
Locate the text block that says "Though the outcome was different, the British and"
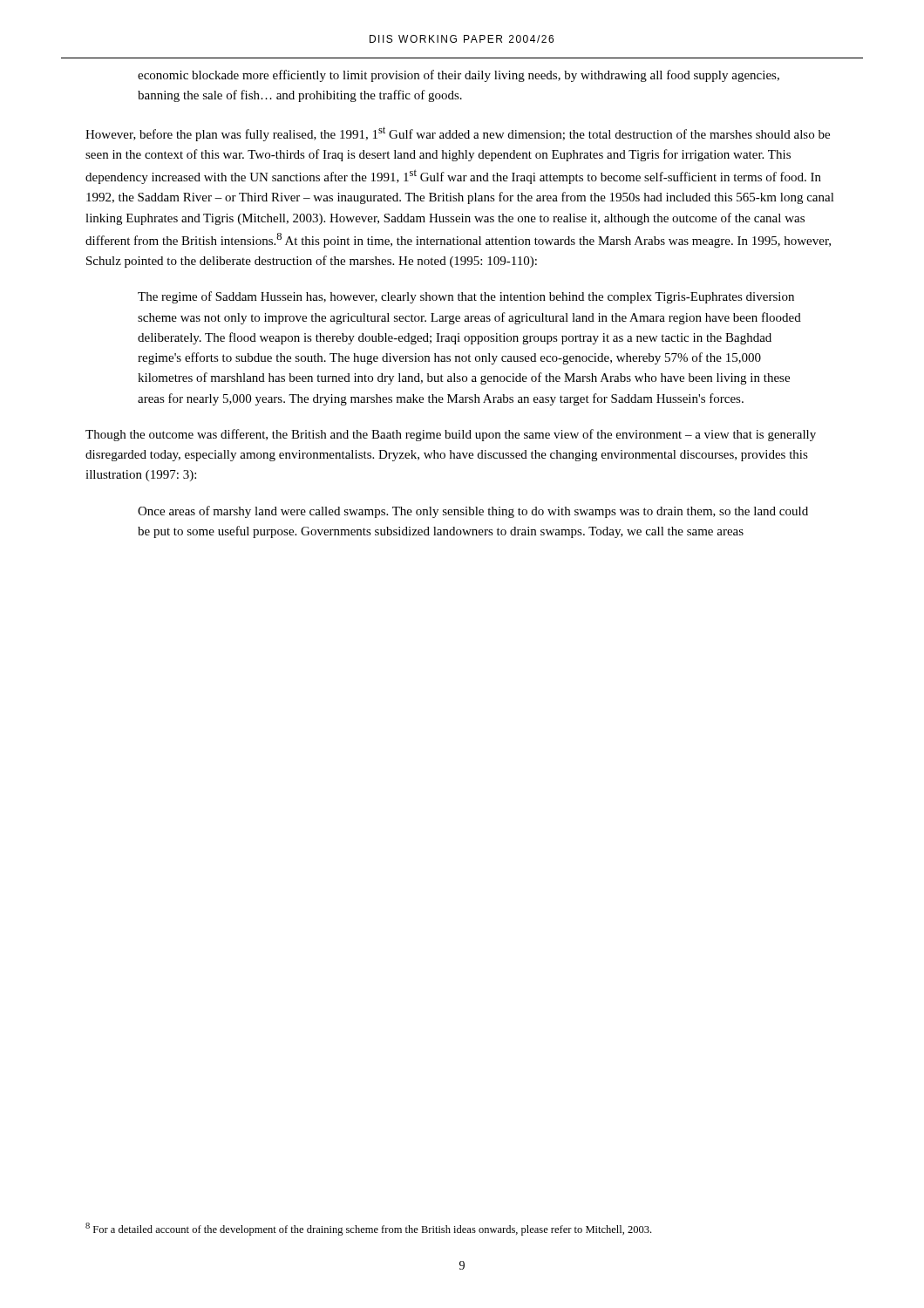coord(451,454)
